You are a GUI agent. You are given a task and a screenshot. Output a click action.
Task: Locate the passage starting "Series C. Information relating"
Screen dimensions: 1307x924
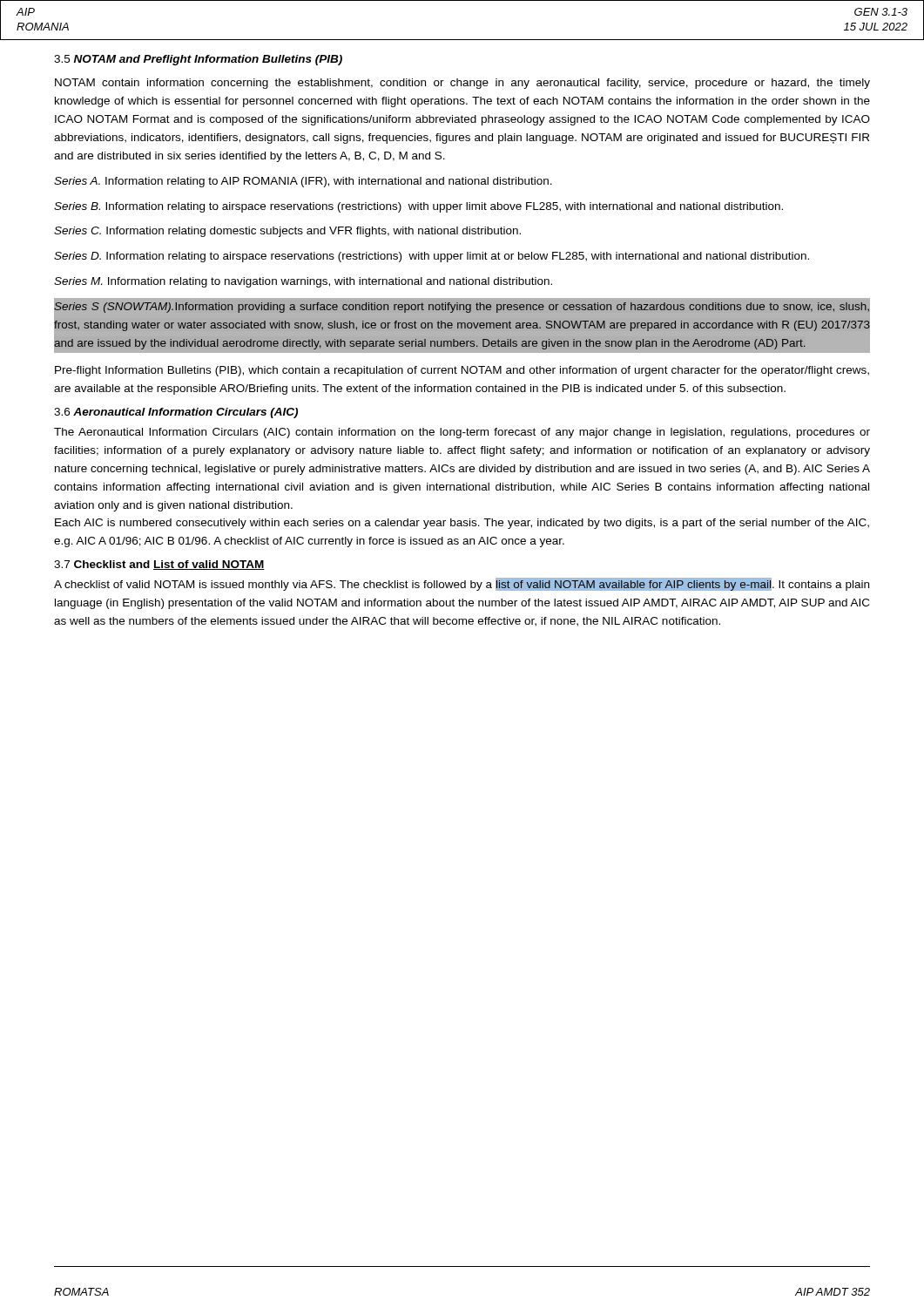pyautogui.click(x=288, y=231)
